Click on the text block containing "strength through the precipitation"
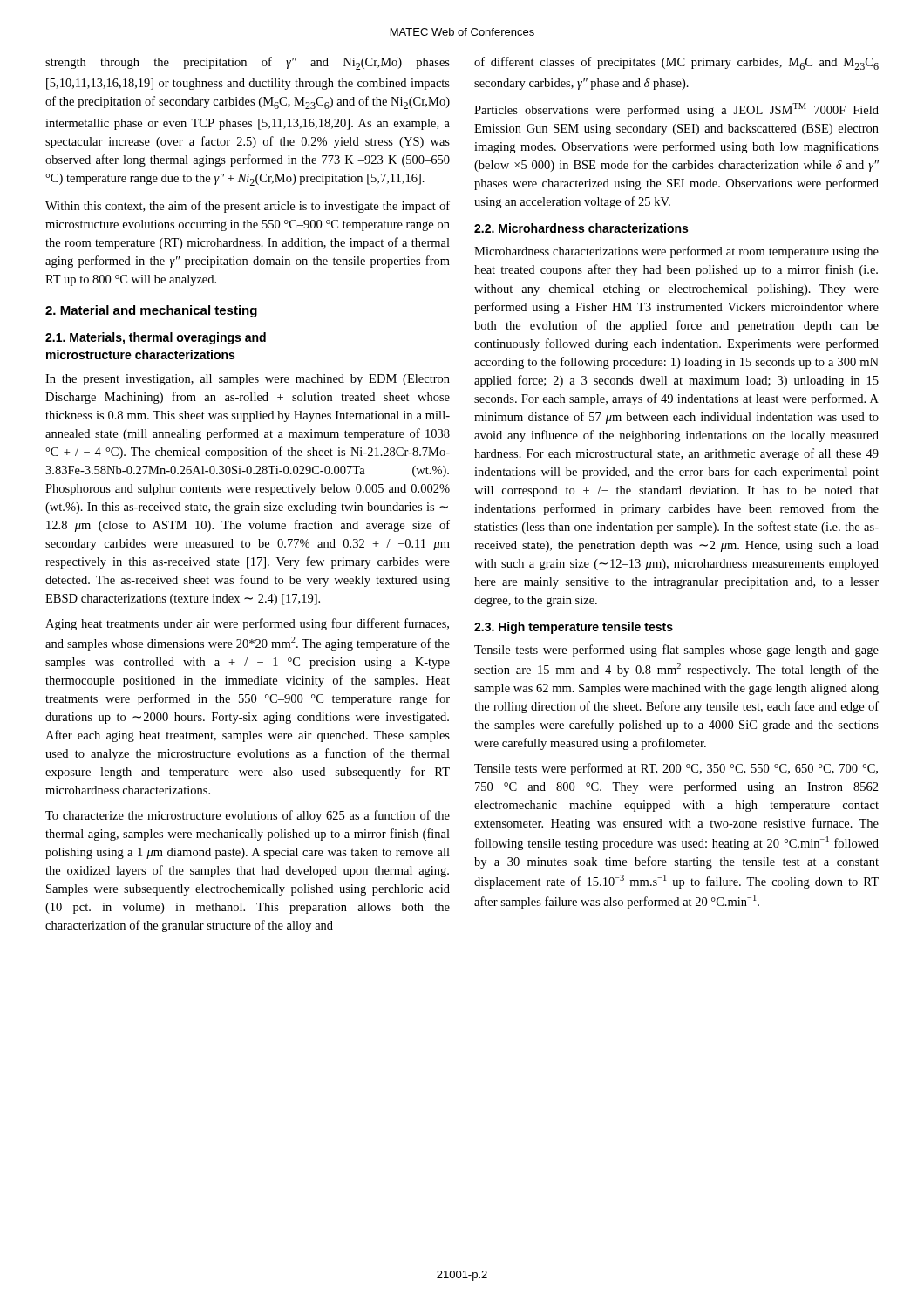Image resolution: width=924 pixels, height=1308 pixels. click(248, 122)
